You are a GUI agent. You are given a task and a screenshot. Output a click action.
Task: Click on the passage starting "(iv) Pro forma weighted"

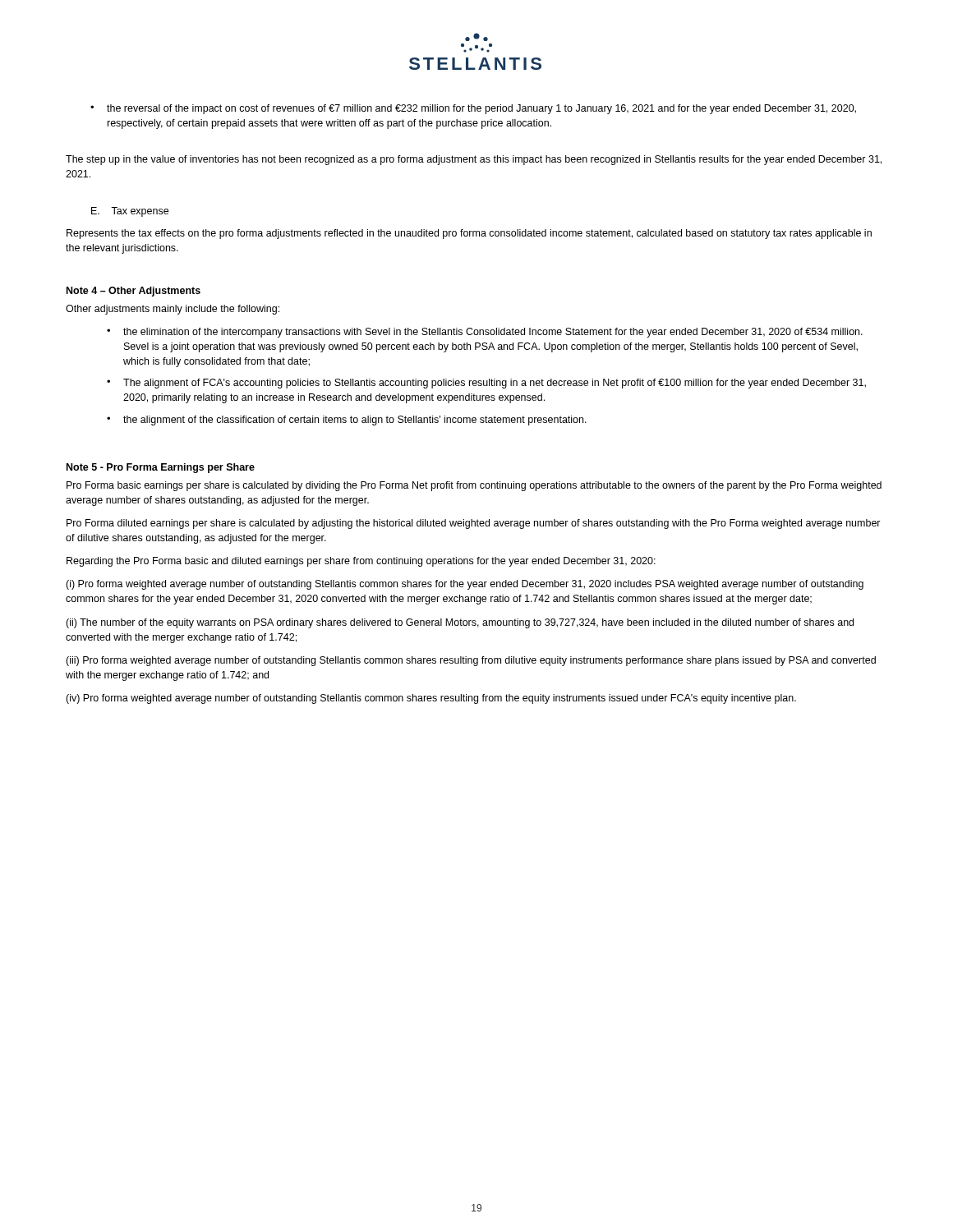(x=431, y=698)
